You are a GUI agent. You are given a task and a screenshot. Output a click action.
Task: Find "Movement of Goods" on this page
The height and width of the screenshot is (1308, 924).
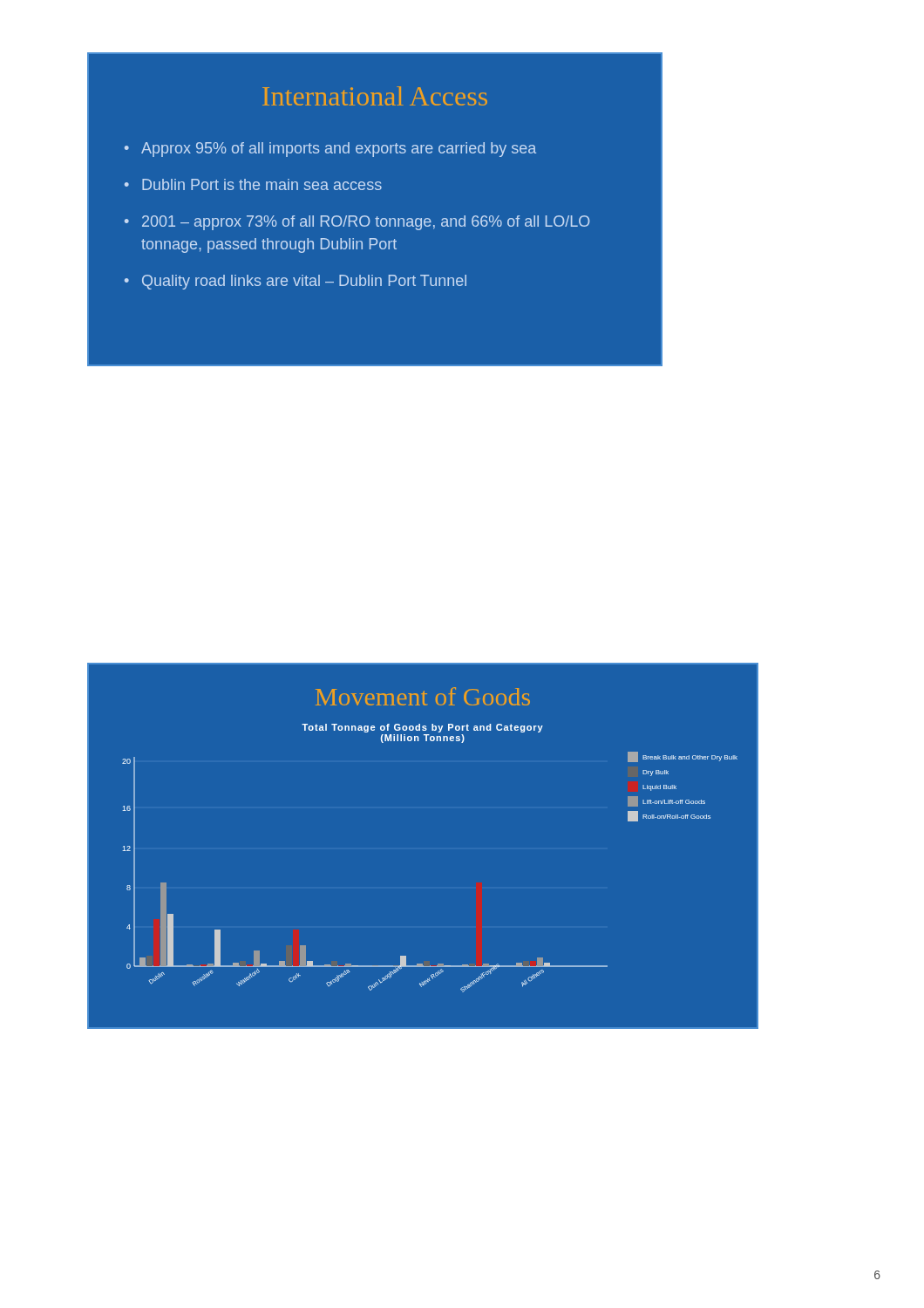click(423, 696)
